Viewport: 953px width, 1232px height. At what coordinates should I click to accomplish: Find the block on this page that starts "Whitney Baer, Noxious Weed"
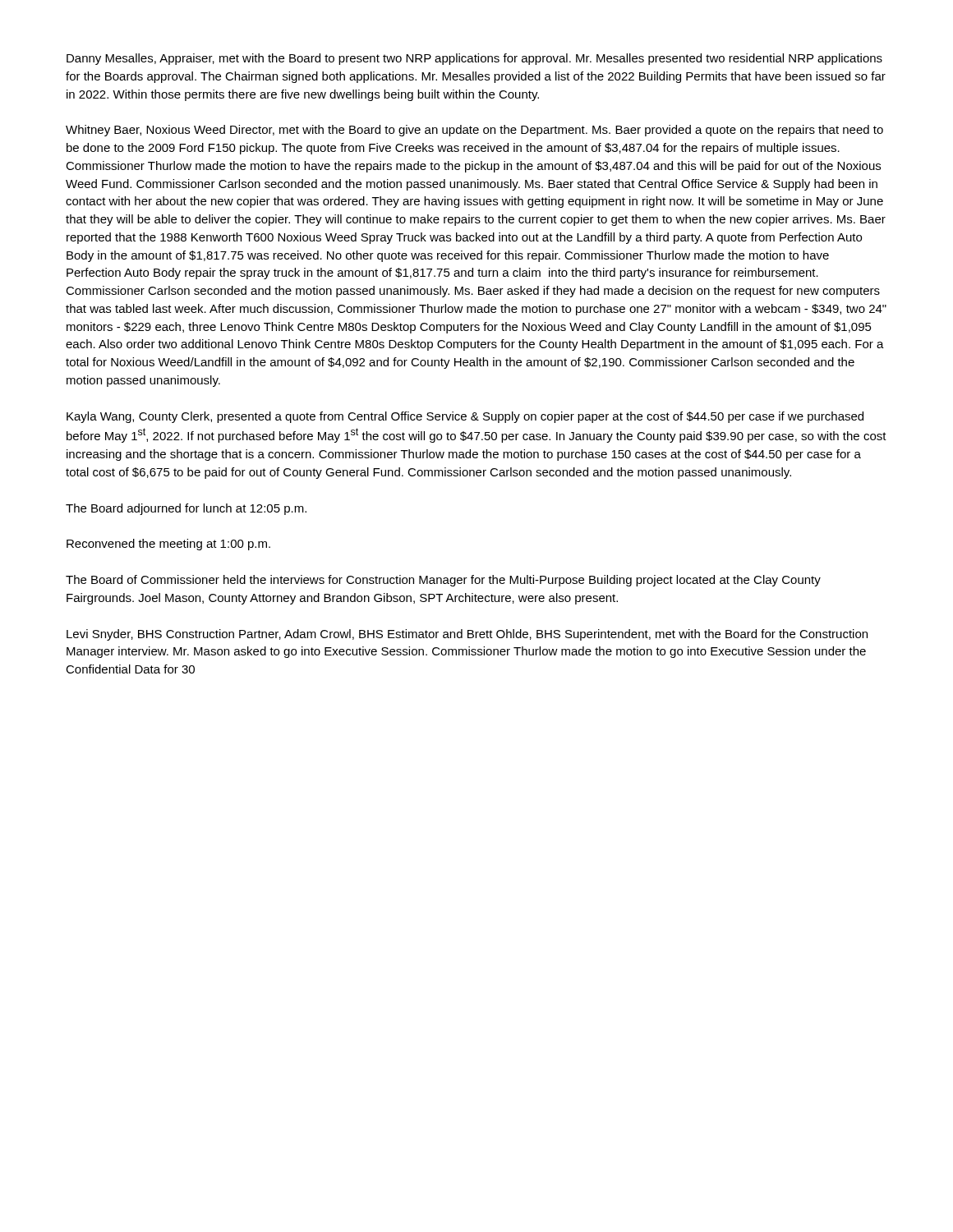tap(476, 255)
